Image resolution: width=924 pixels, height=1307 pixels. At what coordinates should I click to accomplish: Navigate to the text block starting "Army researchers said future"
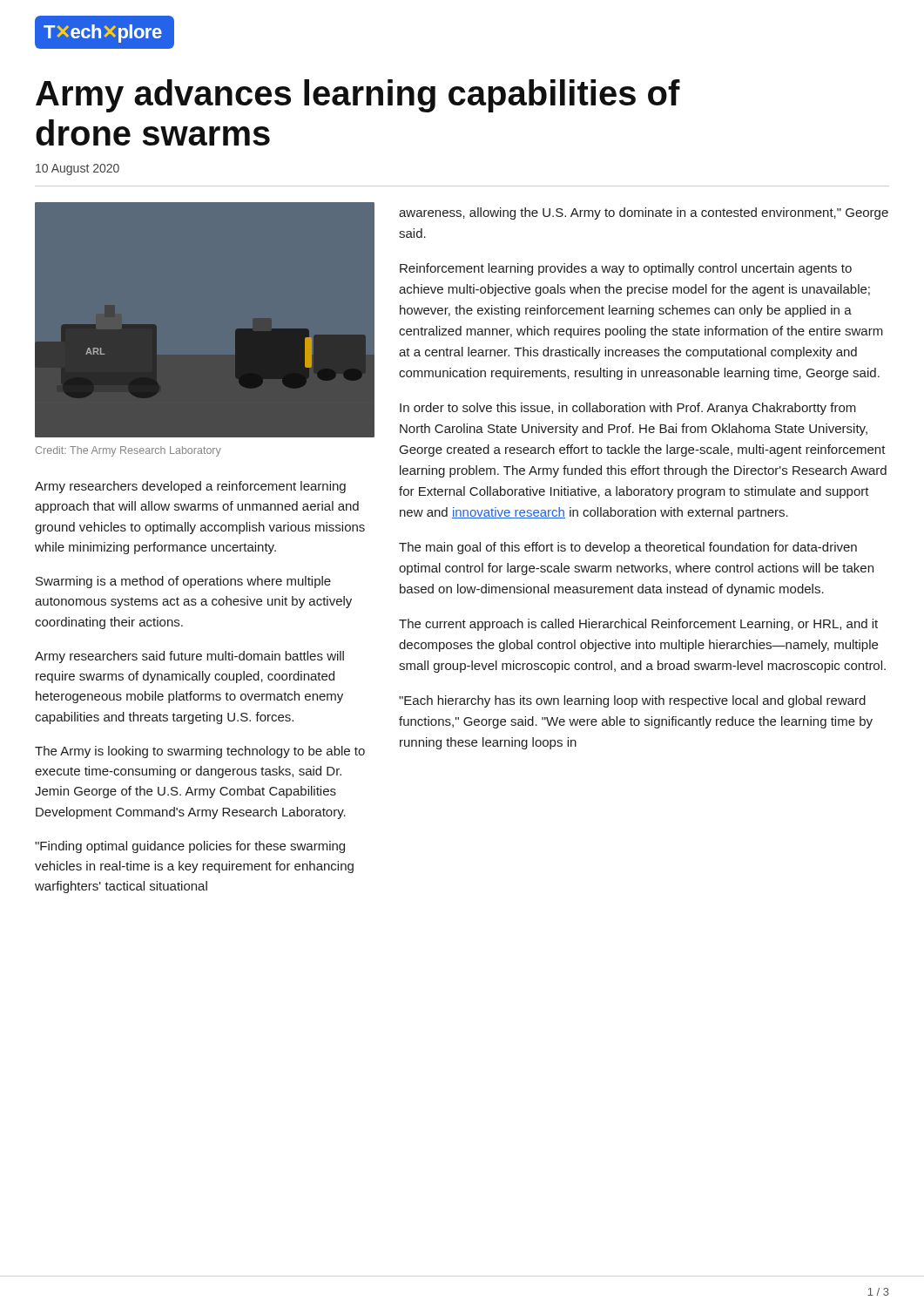pyautogui.click(x=205, y=686)
